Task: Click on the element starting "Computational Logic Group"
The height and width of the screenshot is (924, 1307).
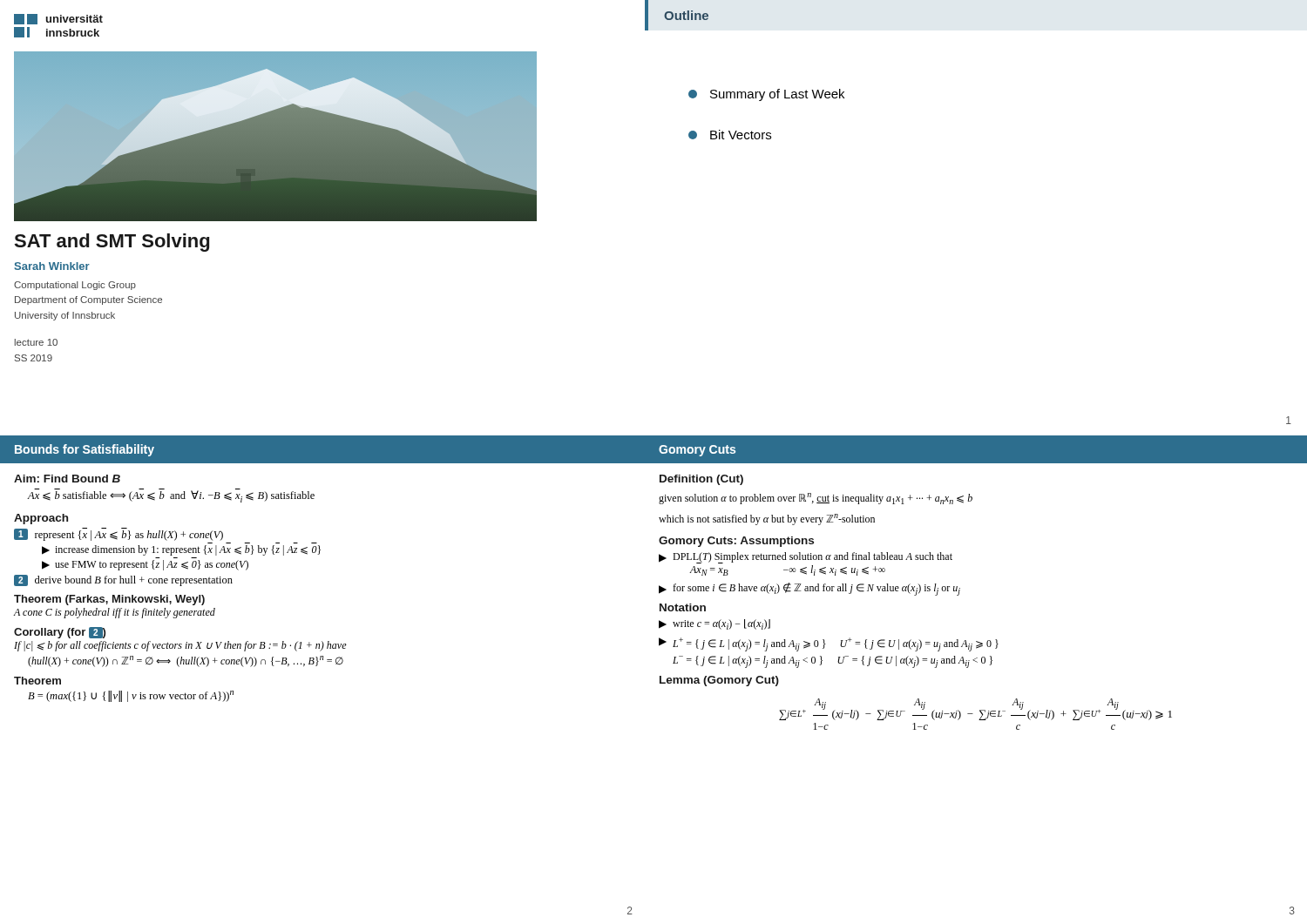Action: pyautogui.click(x=88, y=300)
